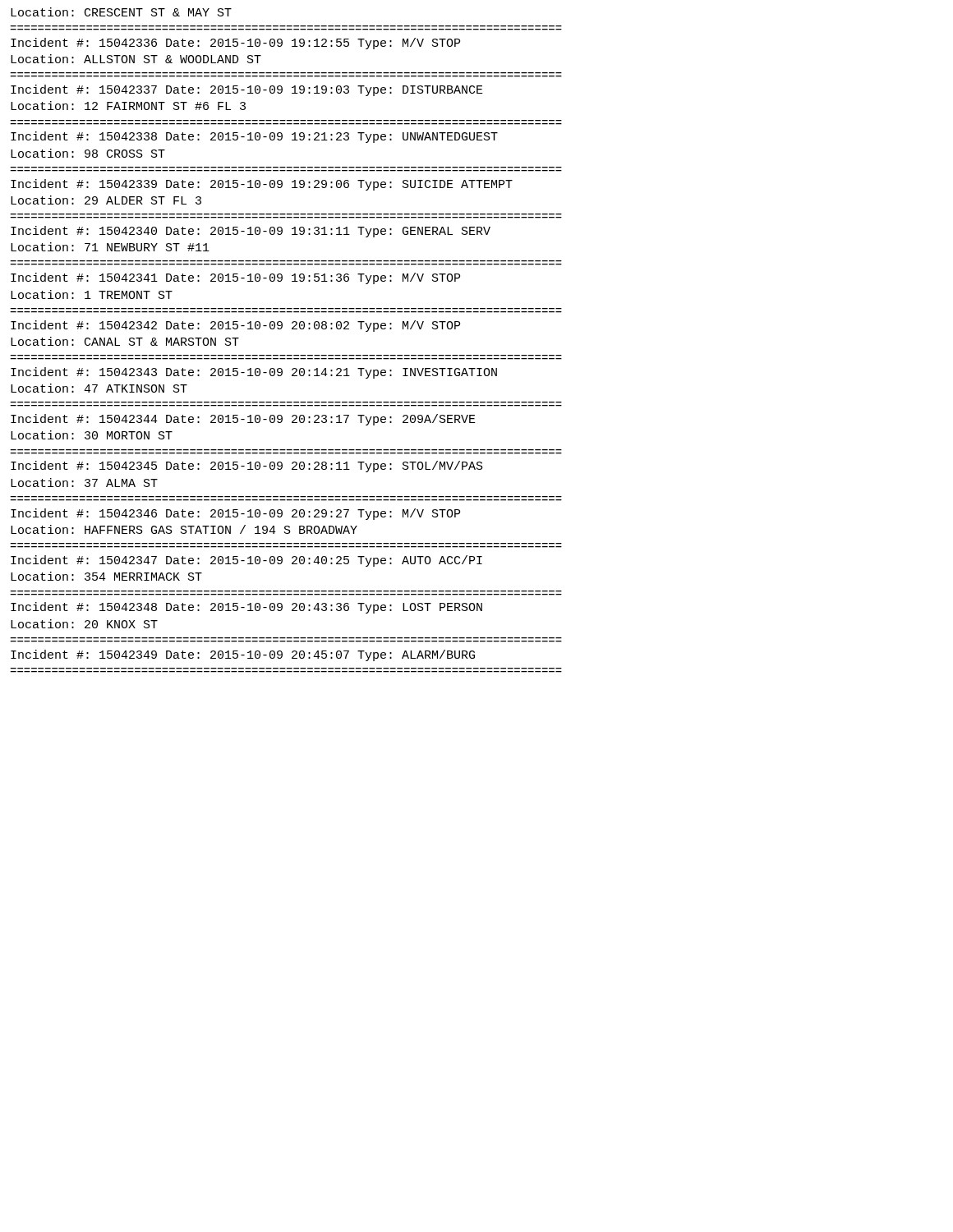Find the list item that says "Incident #: 15042336 Date: 2015-10-09 19:12:55 Type:"
Viewport: 953px width, 1232px height.
tap(235, 44)
